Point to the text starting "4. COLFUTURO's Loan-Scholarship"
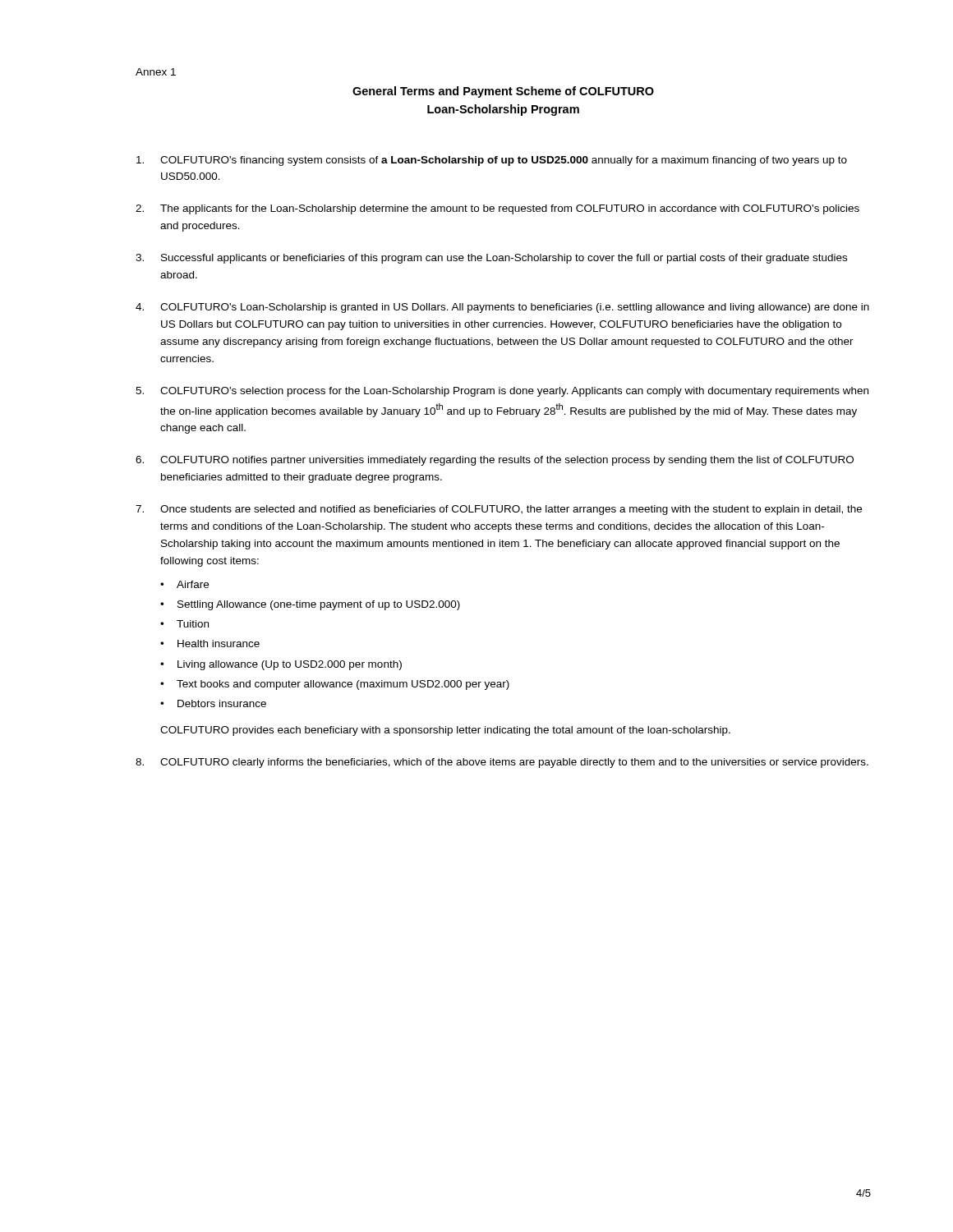This screenshot has width=953, height=1232. [503, 333]
